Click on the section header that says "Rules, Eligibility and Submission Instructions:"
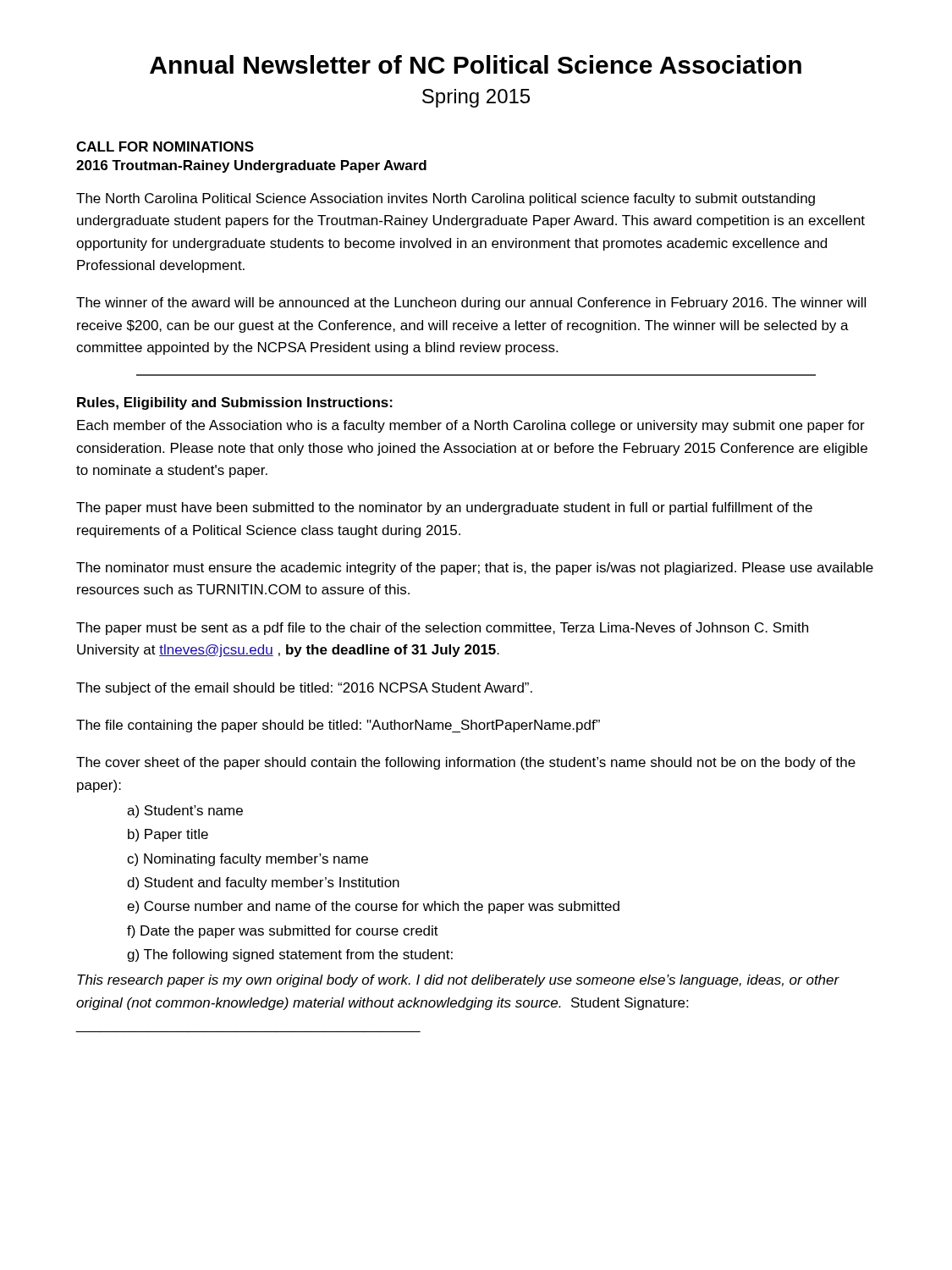This screenshot has width=952, height=1270. (x=235, y=403)
